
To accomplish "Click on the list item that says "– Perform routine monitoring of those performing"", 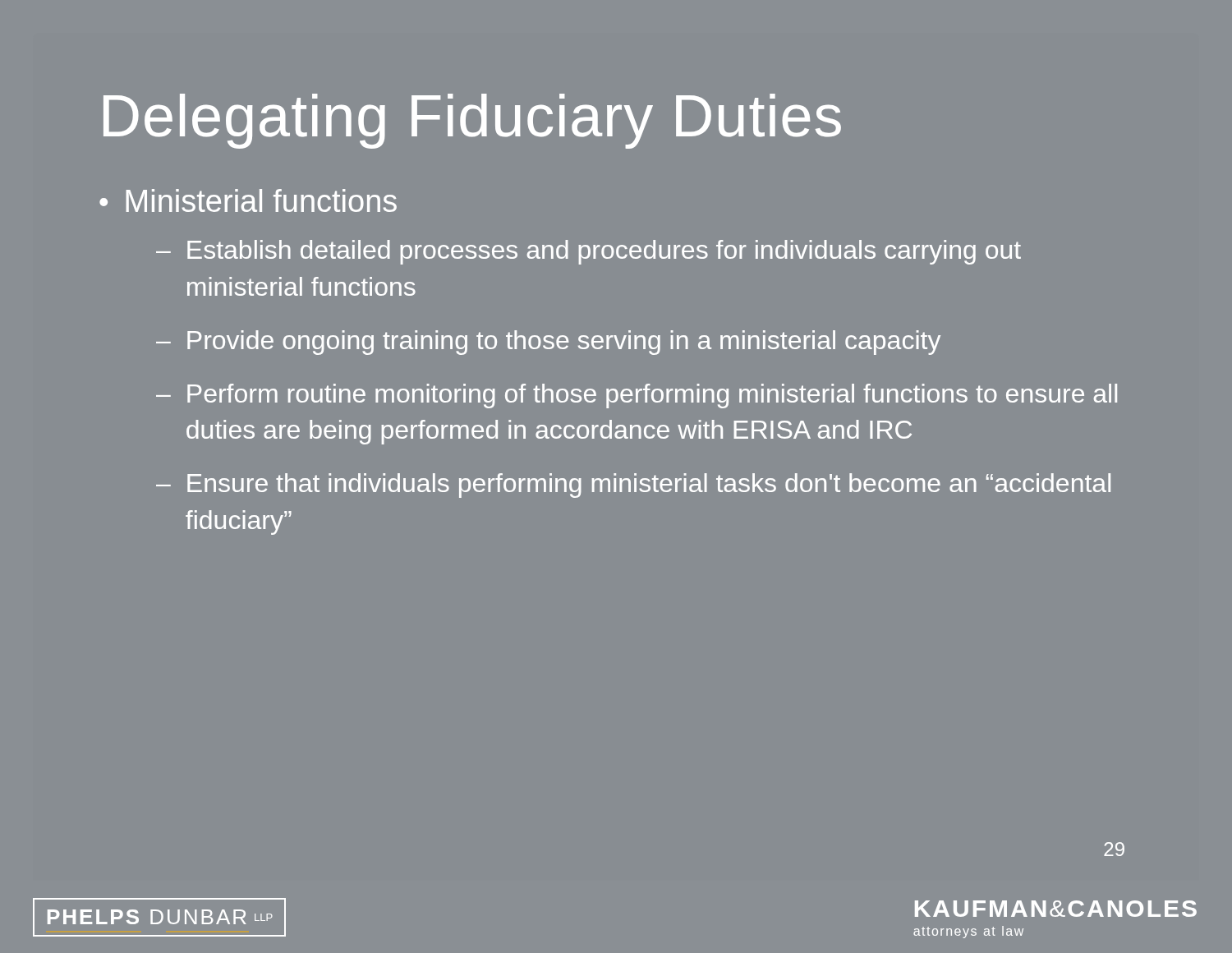I will tap(645, 412).
